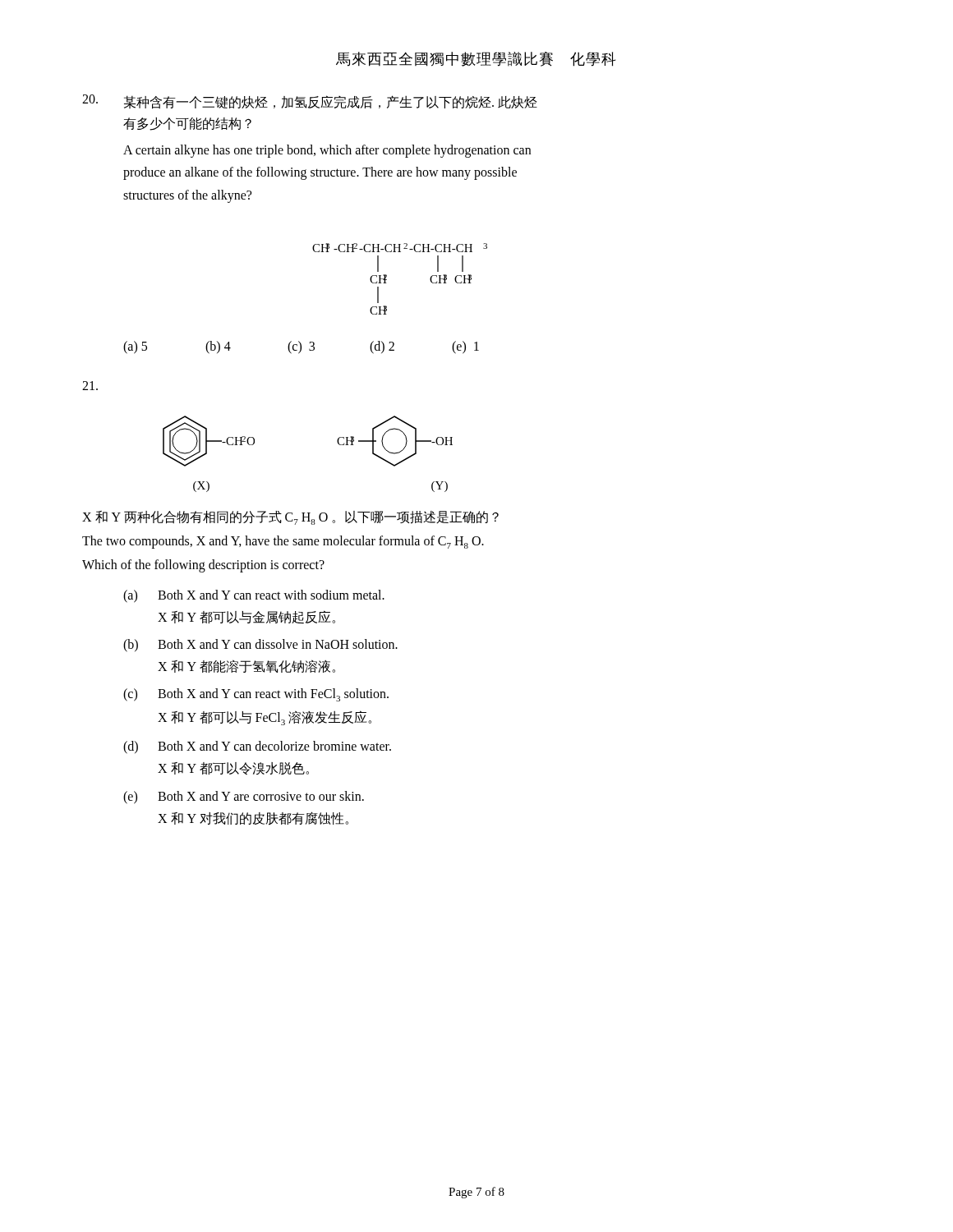Click on the list item that reads "(b) Both X and"

click(x=261, y=656)
